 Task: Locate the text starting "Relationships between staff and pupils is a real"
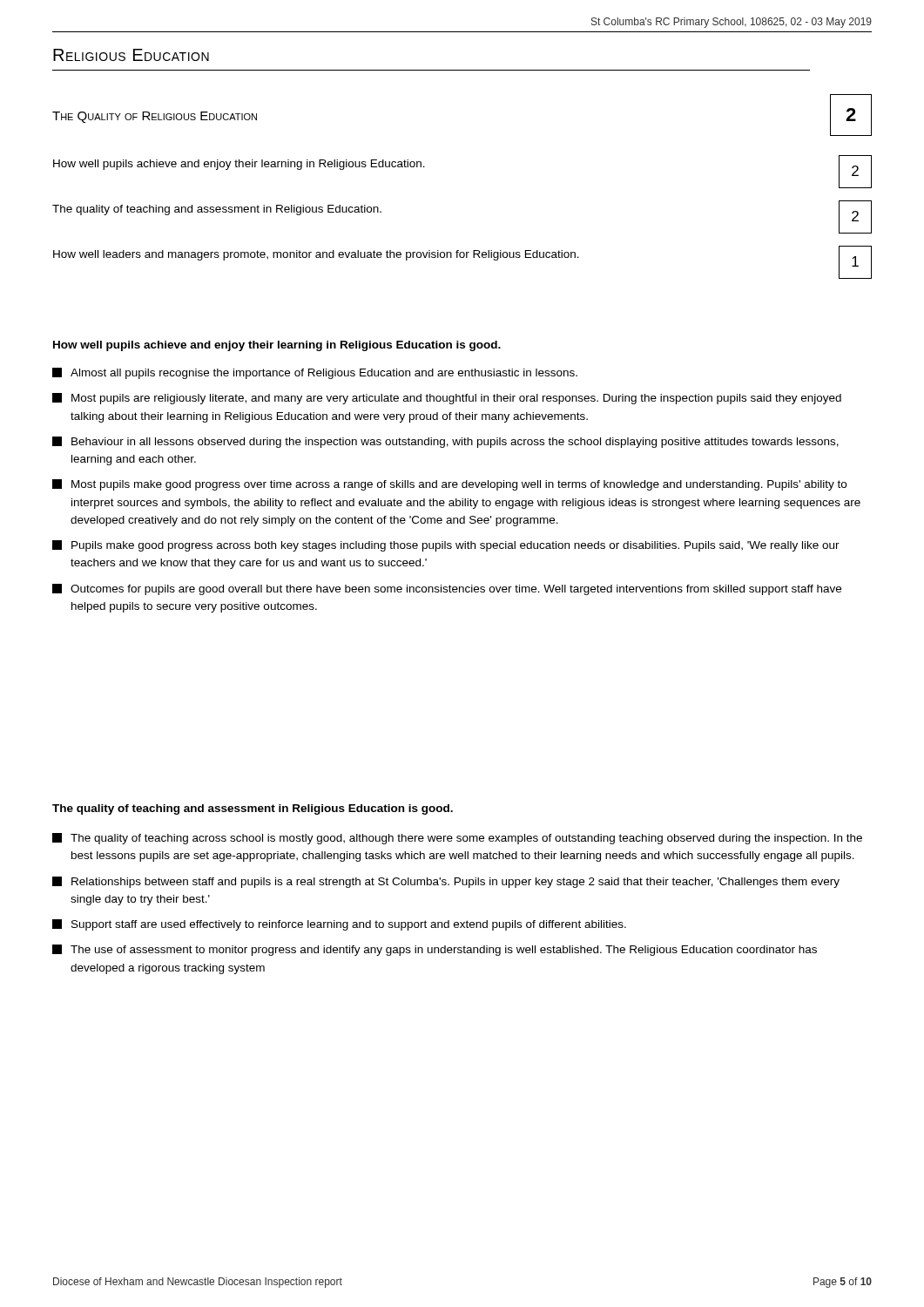[462, 890]
